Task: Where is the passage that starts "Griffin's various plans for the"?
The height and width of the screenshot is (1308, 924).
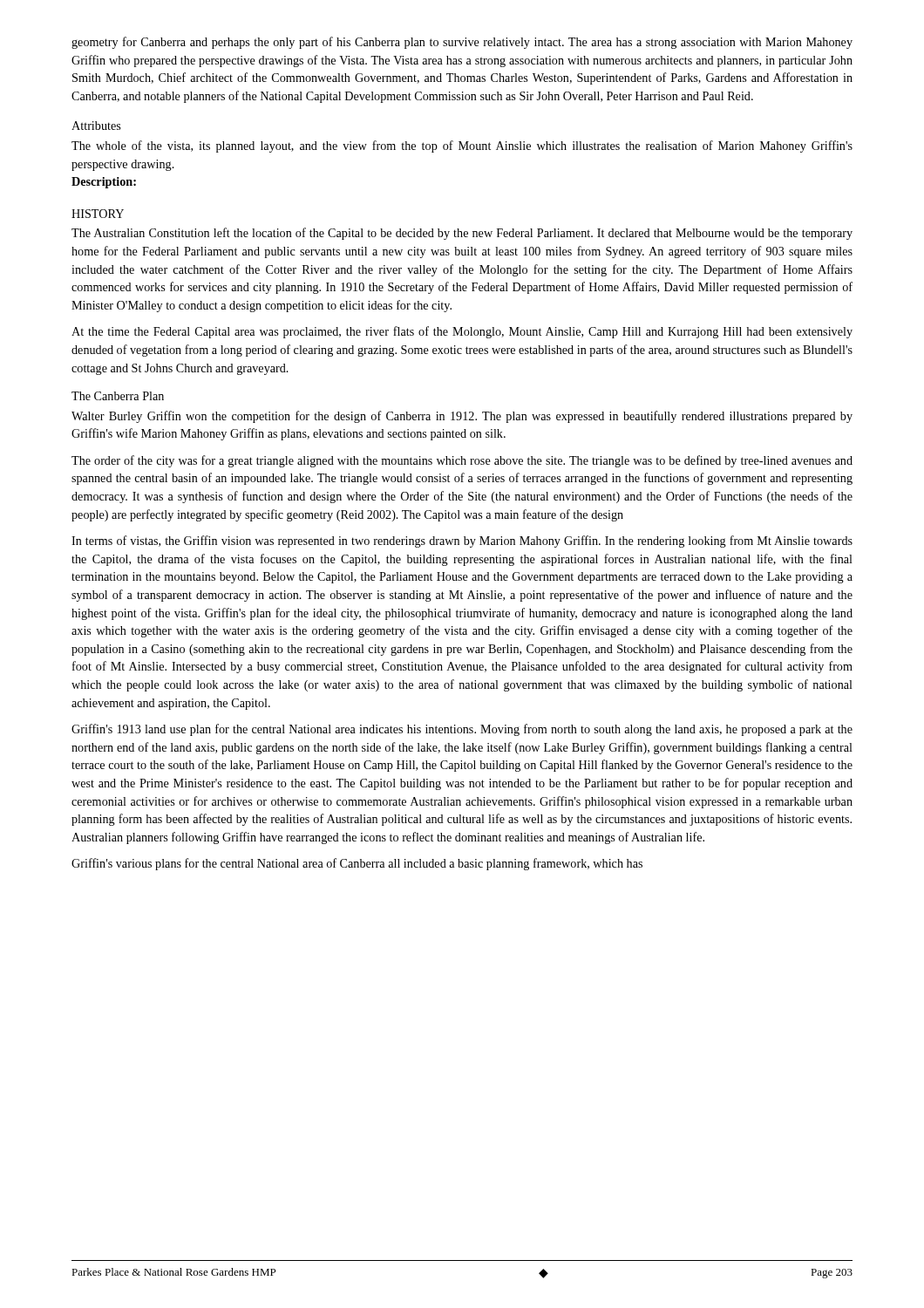Action: 357,864
